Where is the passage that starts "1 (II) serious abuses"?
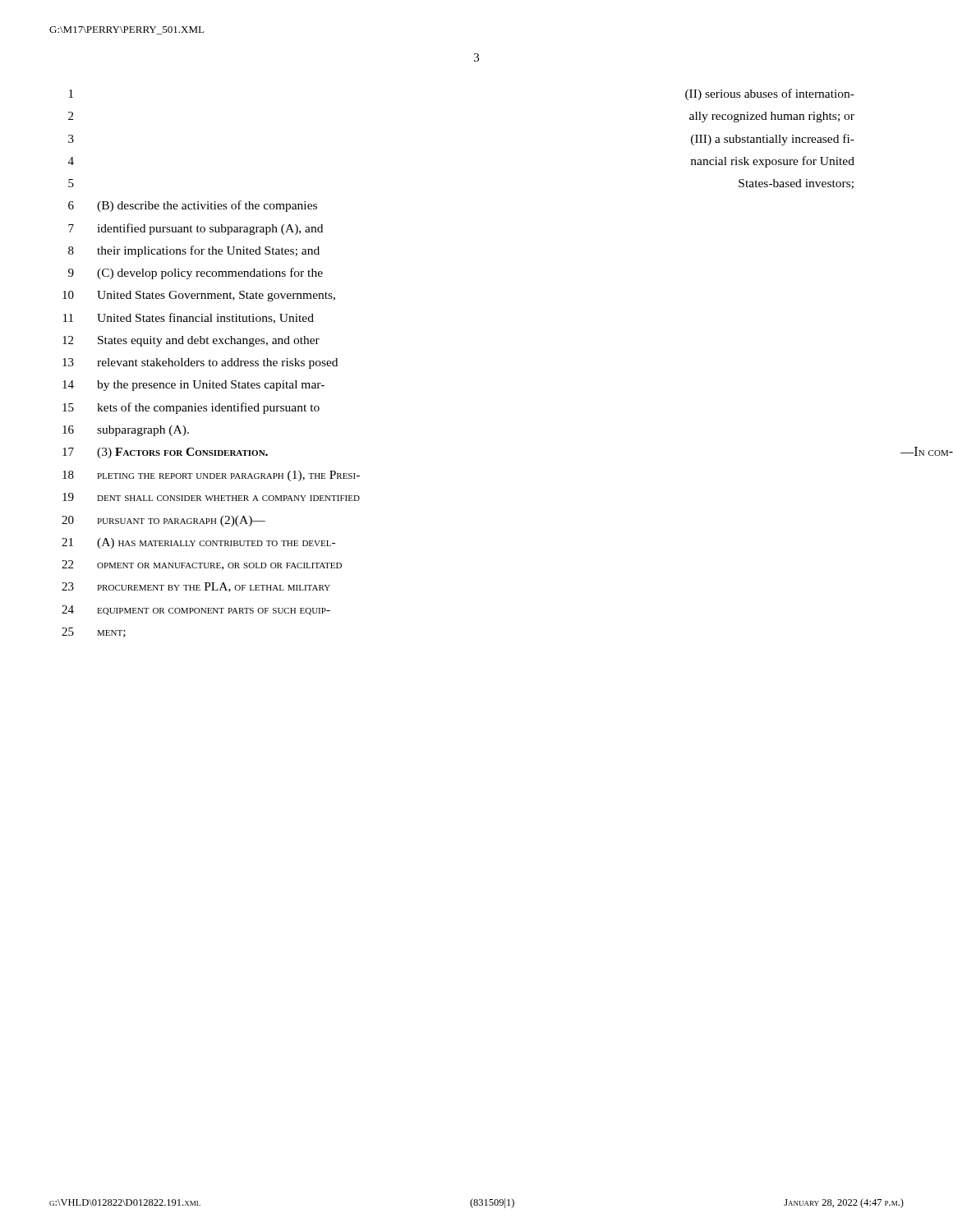Screen dimensions: 1232x953 71,94
